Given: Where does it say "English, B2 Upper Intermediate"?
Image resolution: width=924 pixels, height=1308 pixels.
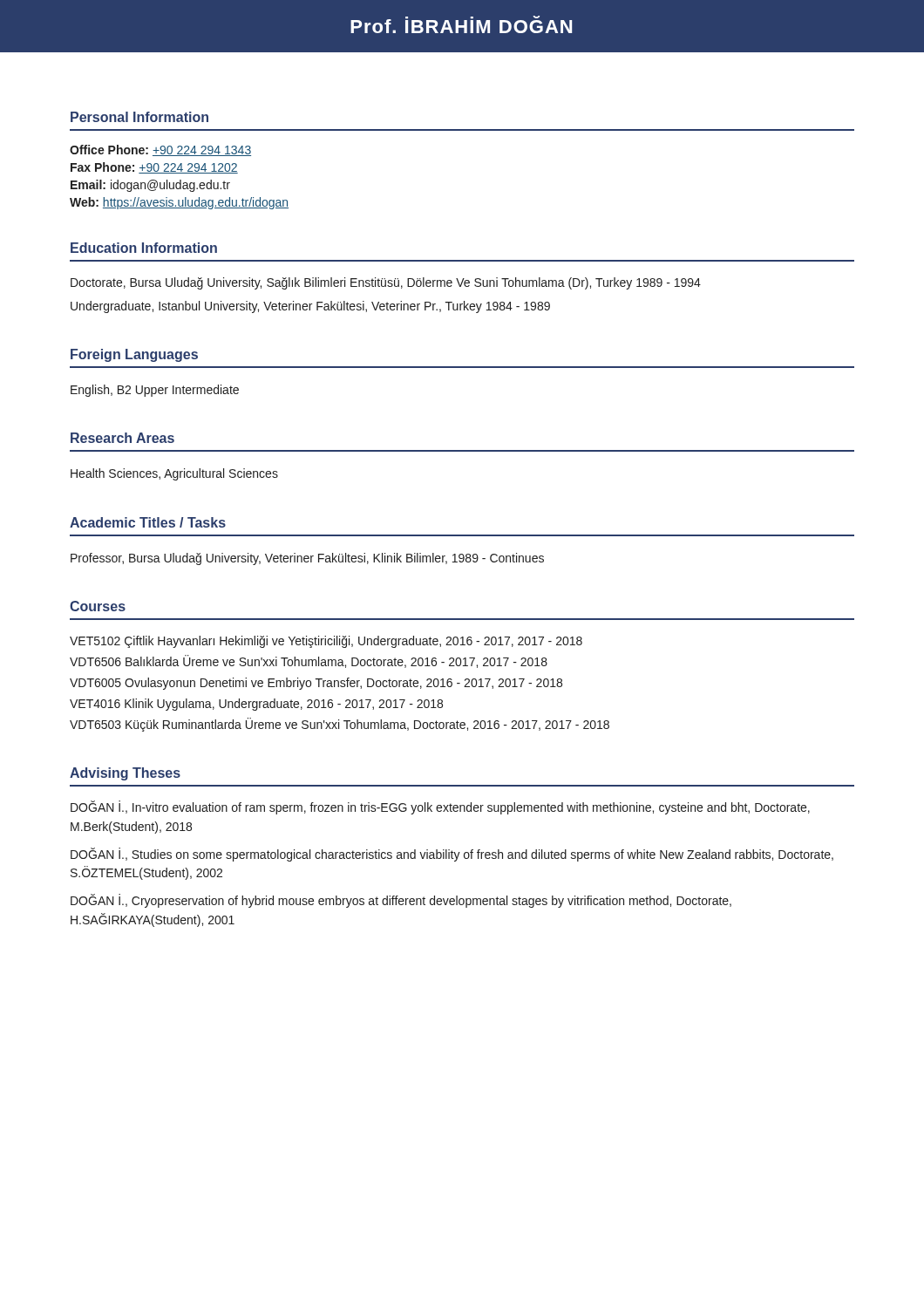Looking at the screenshot, I should (x=155, y=391).
